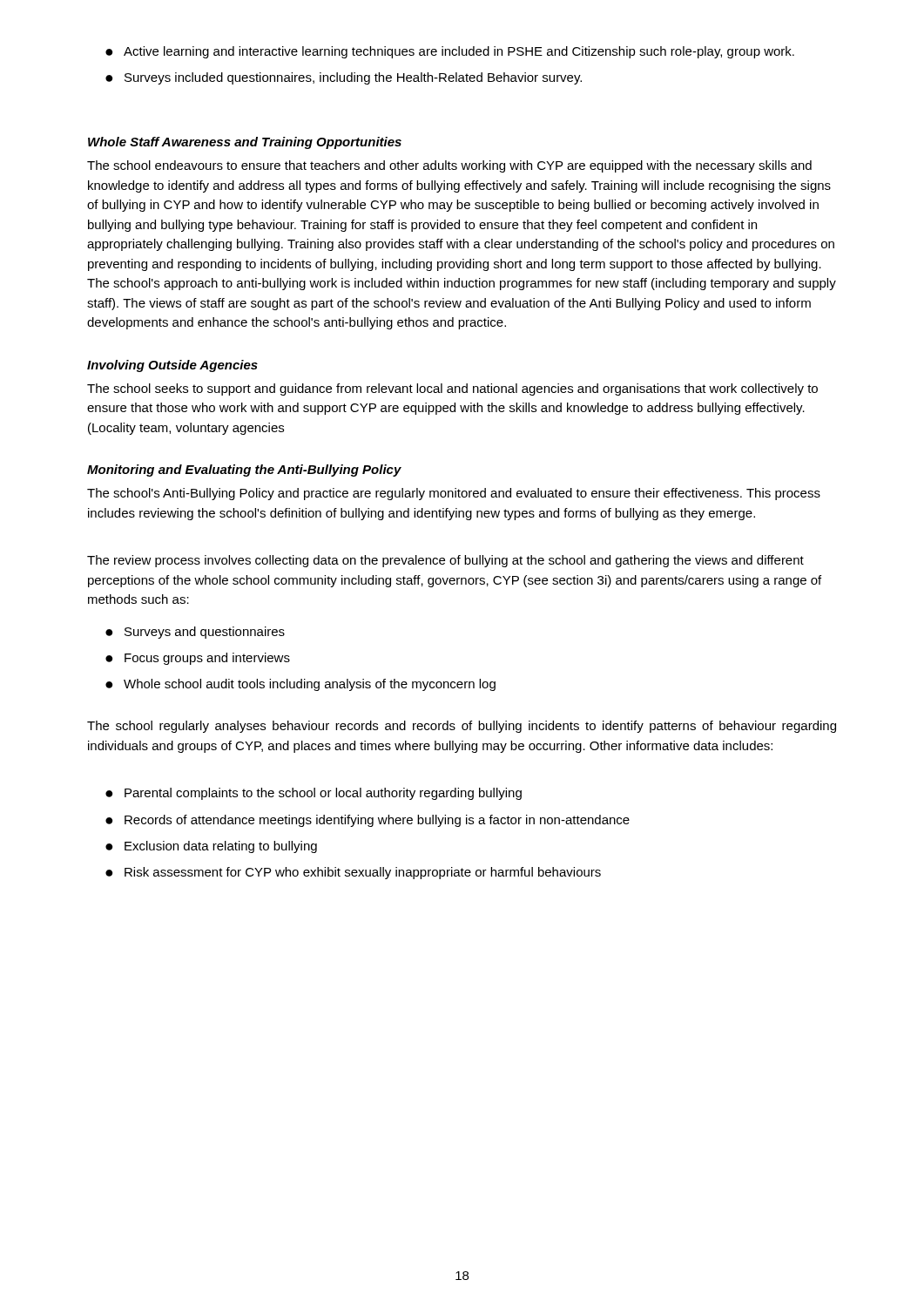Image resolution: width=924 pixels, height=1307 pixels.
Task: Locate the element starting "The school seeks to support and guidance"
Action: point(453,408)
